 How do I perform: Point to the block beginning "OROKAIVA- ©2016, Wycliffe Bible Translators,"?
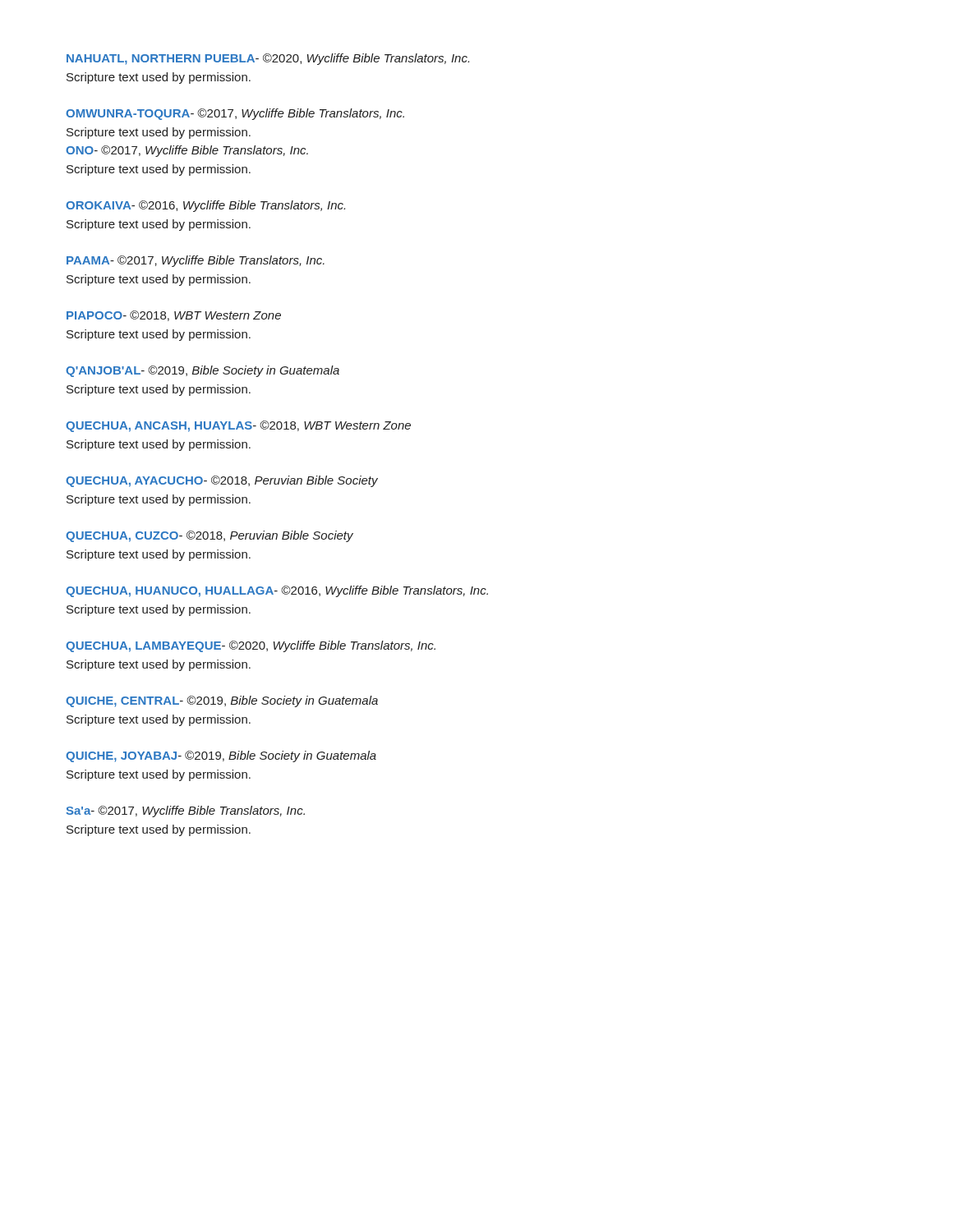point(205,206)
